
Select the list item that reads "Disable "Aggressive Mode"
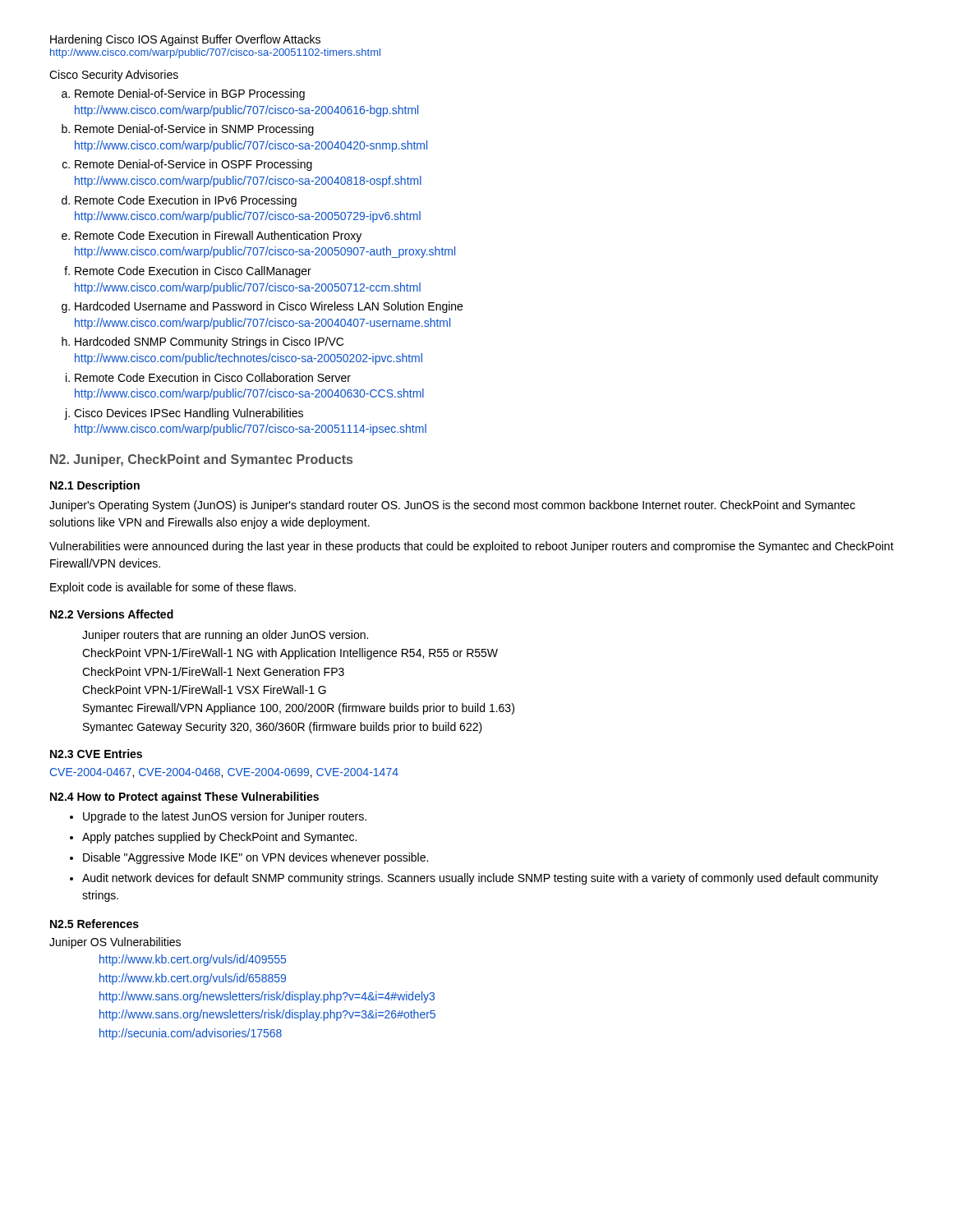coord(256,858)
